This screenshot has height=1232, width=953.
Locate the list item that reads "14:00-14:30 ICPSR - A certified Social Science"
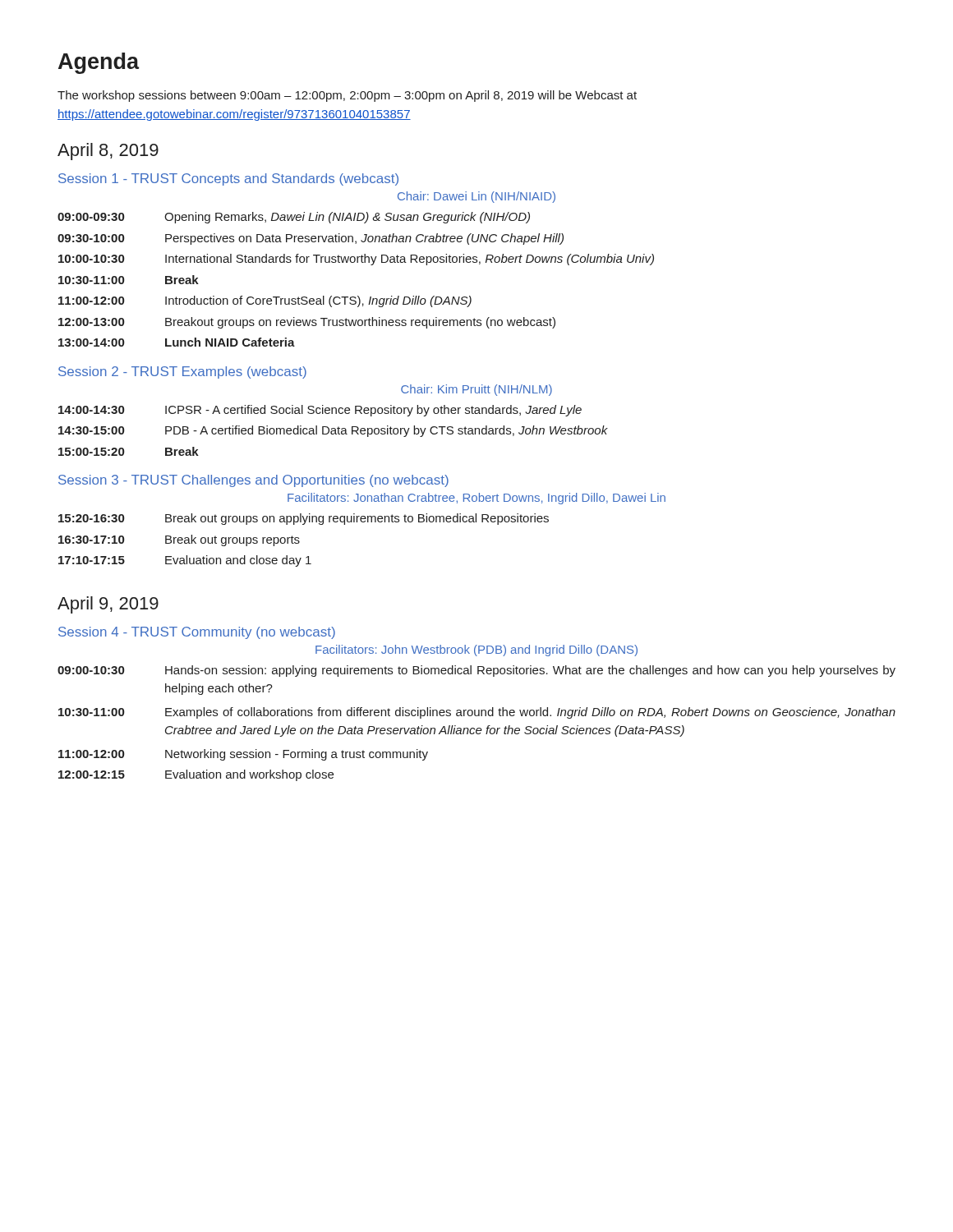tap(476, 410)
